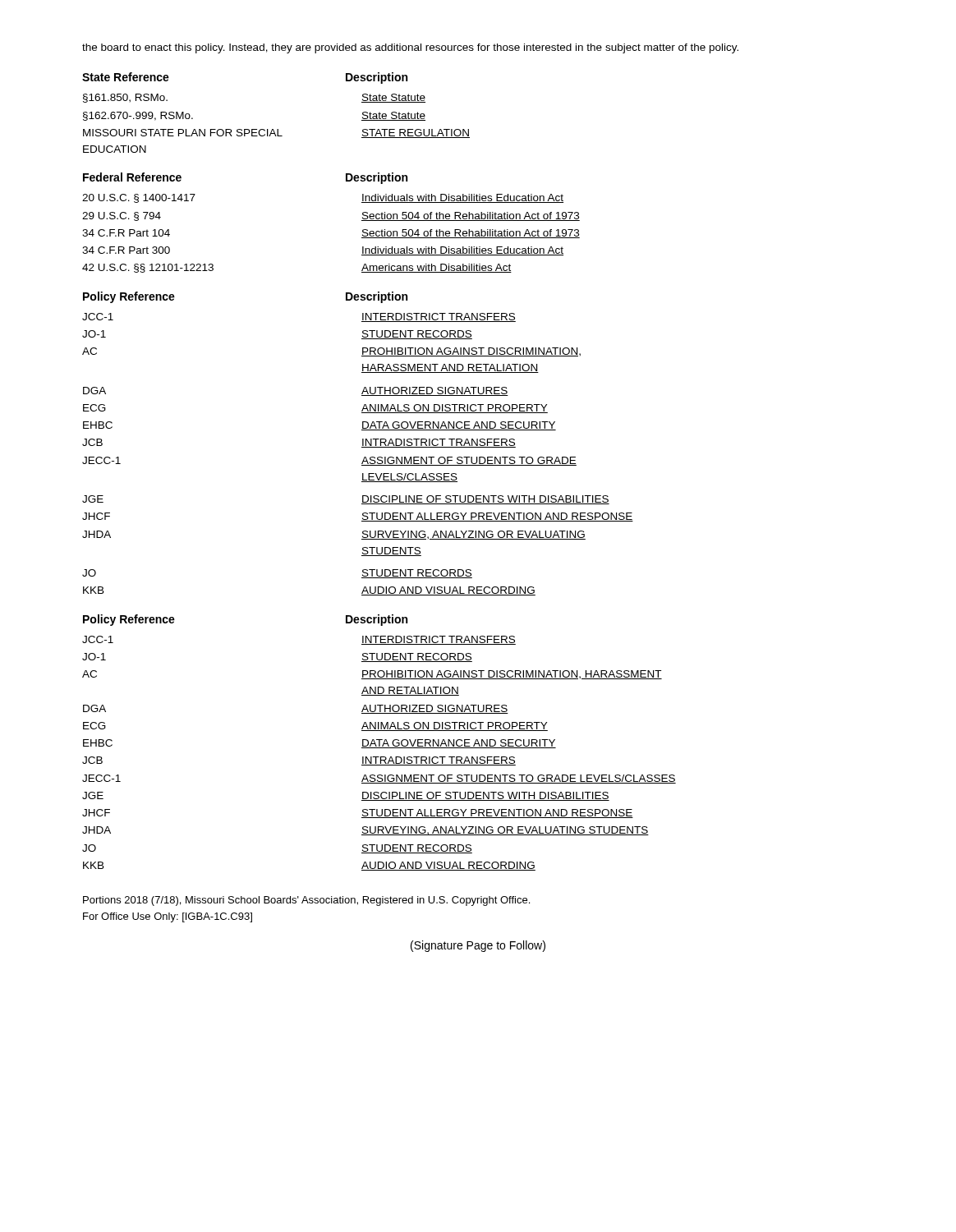This screenshot has height=1232, width=956.
Task: Where does it say "(Signature Page to Follow)"?
Action: tap(478, 945)
